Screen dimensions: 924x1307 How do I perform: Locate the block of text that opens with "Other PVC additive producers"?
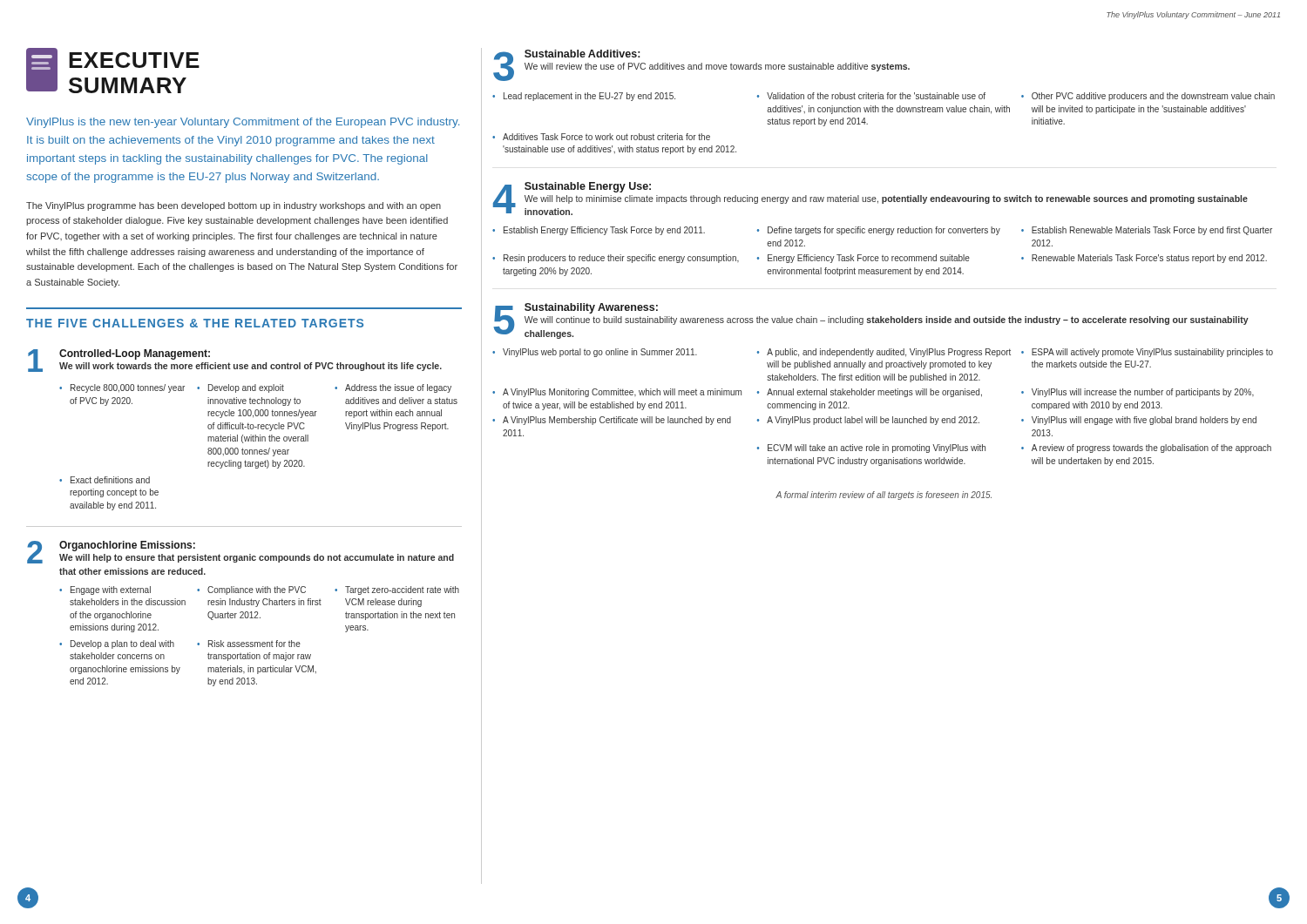1153,109
